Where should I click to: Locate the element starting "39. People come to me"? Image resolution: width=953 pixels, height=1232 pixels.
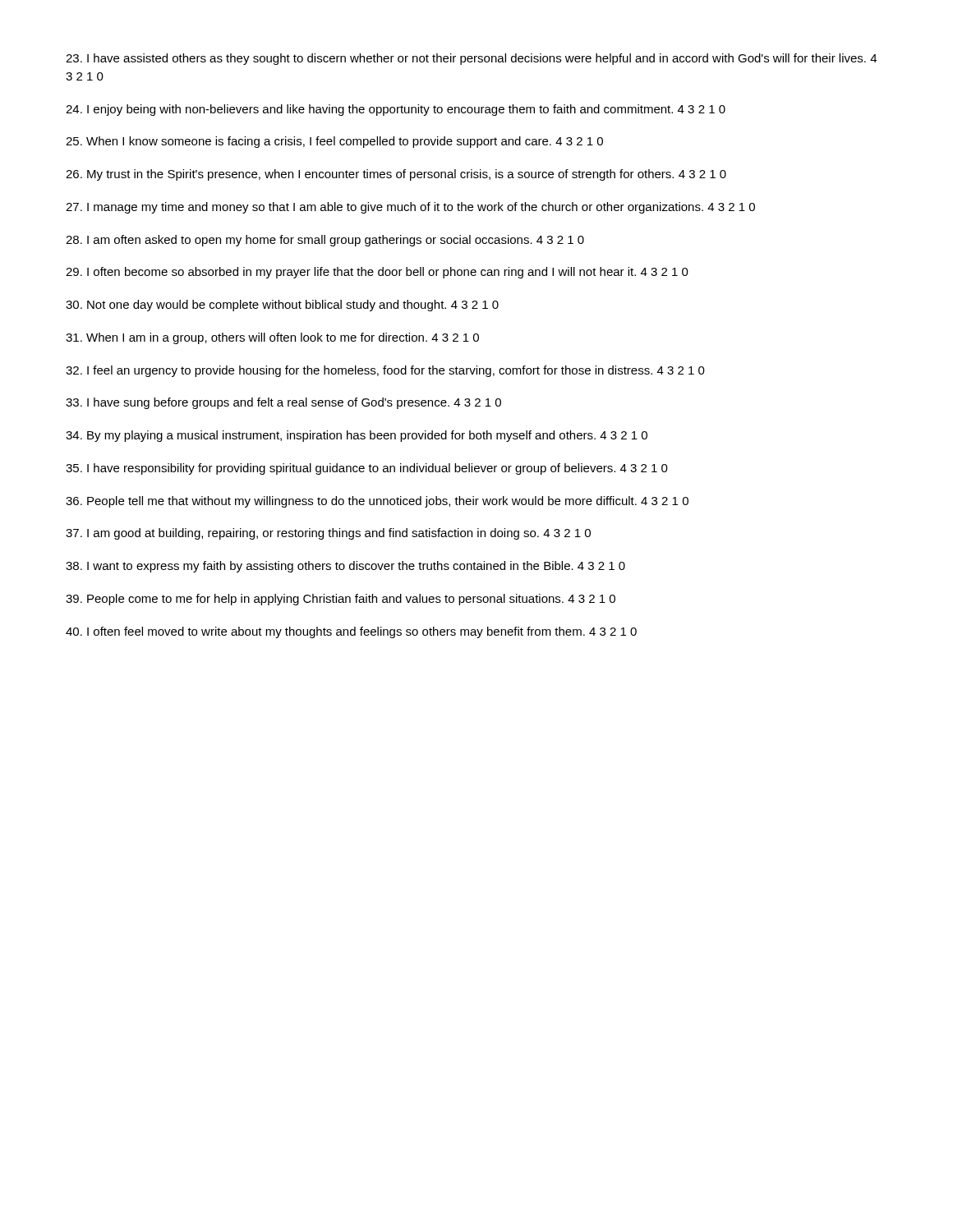341,598
